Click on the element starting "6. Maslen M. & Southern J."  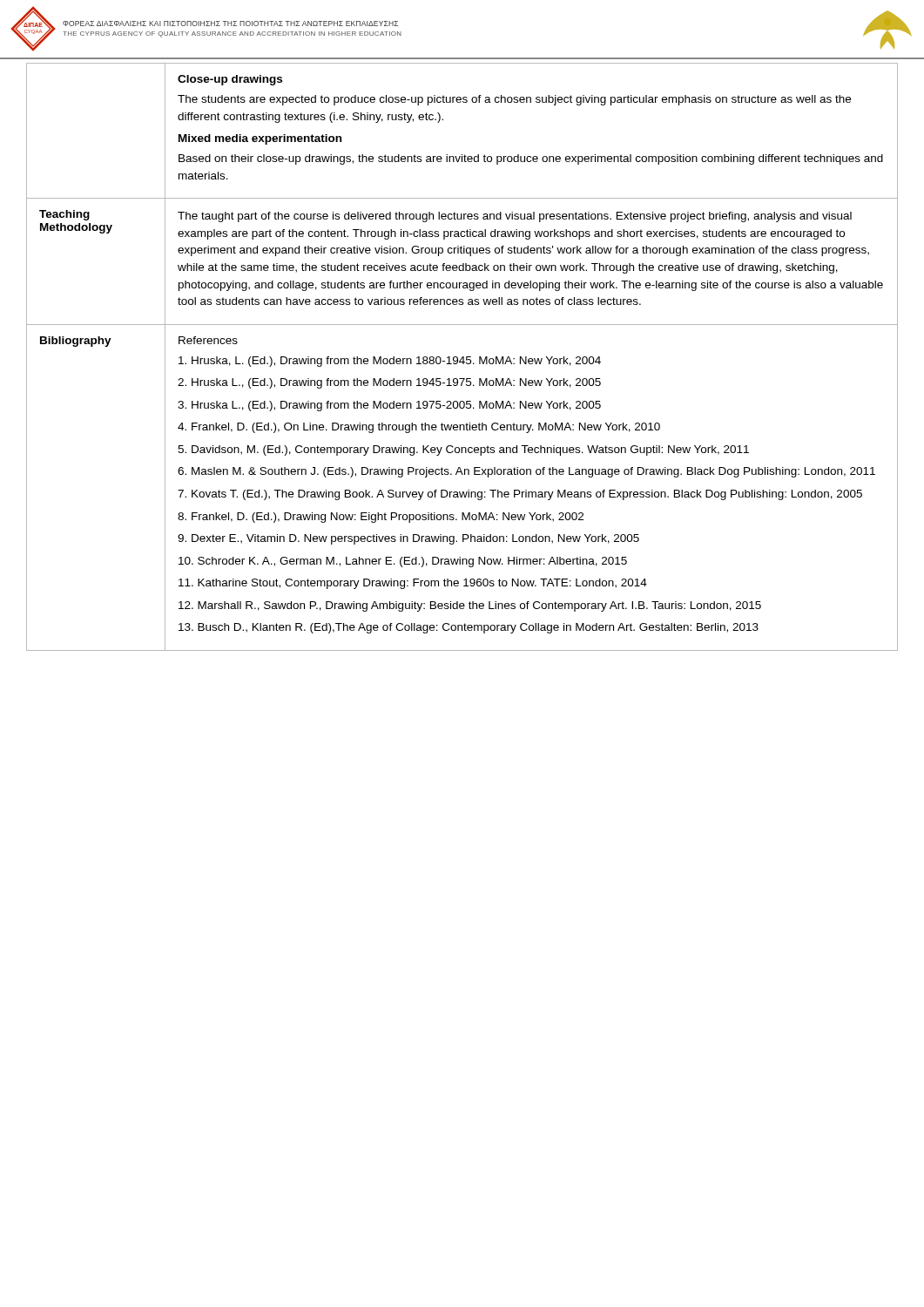pos(527,471)
